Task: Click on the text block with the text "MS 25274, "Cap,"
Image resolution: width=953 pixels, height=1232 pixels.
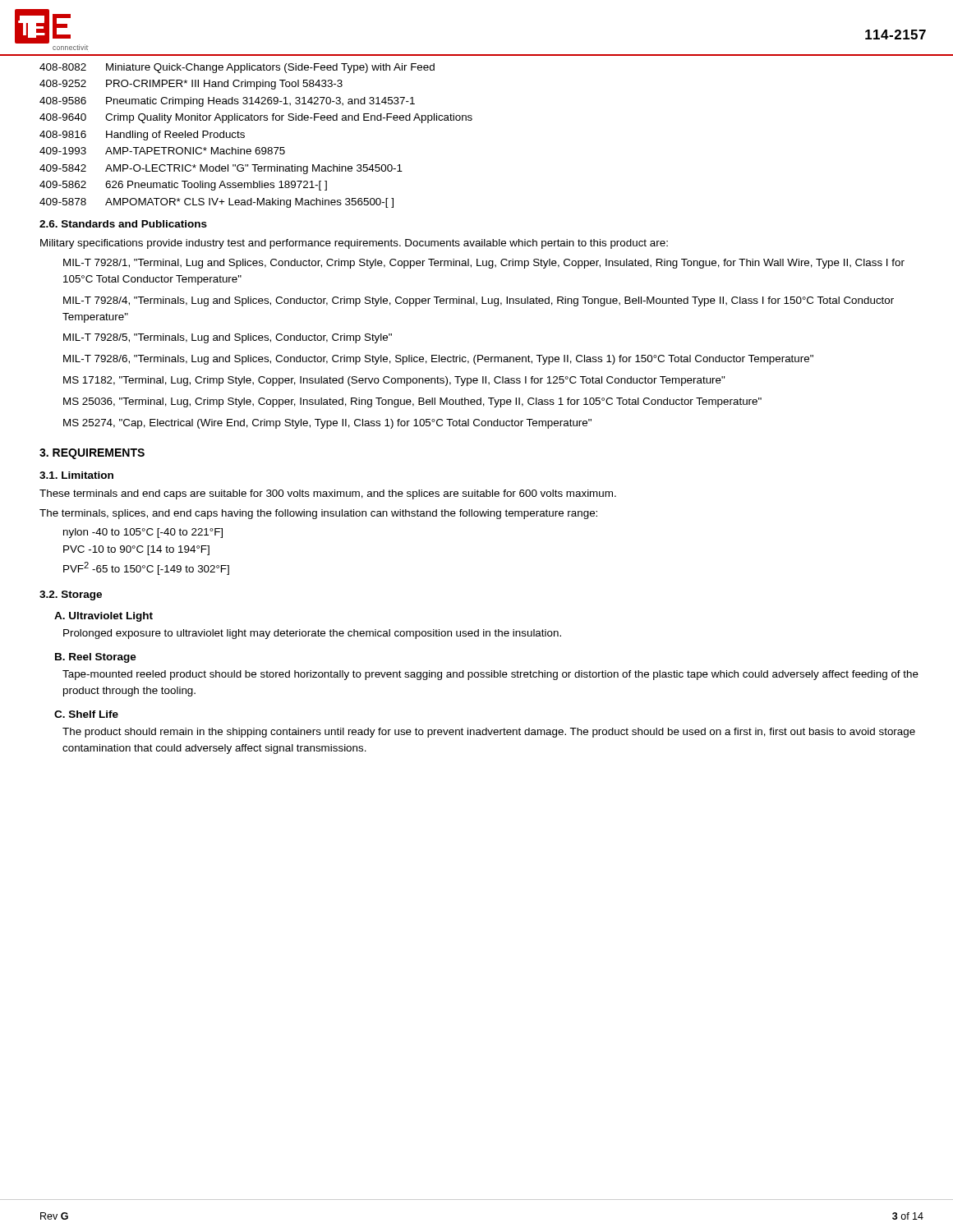Action: [x=327, y=422]
